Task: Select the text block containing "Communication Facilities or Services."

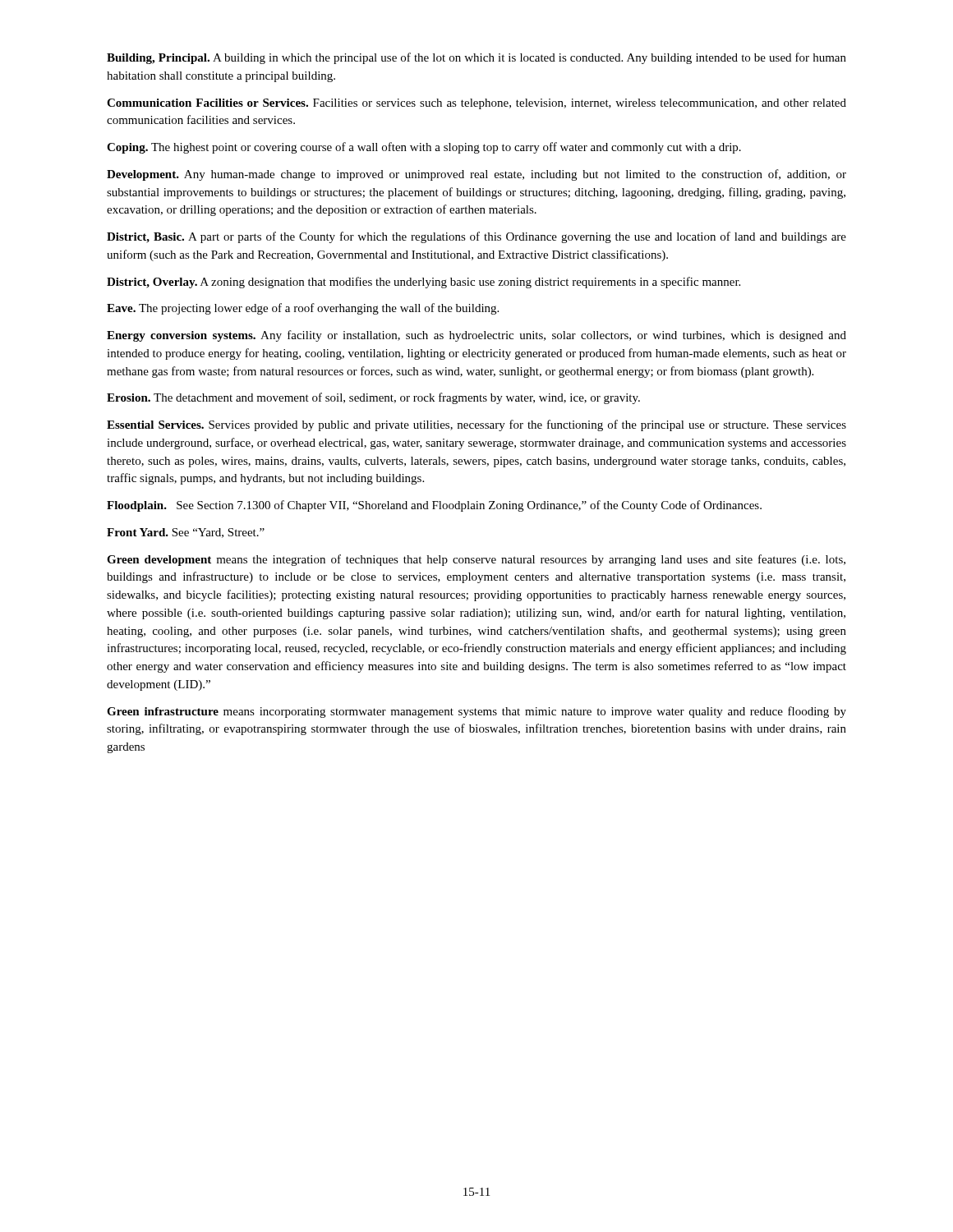Action: click(476, 111)
